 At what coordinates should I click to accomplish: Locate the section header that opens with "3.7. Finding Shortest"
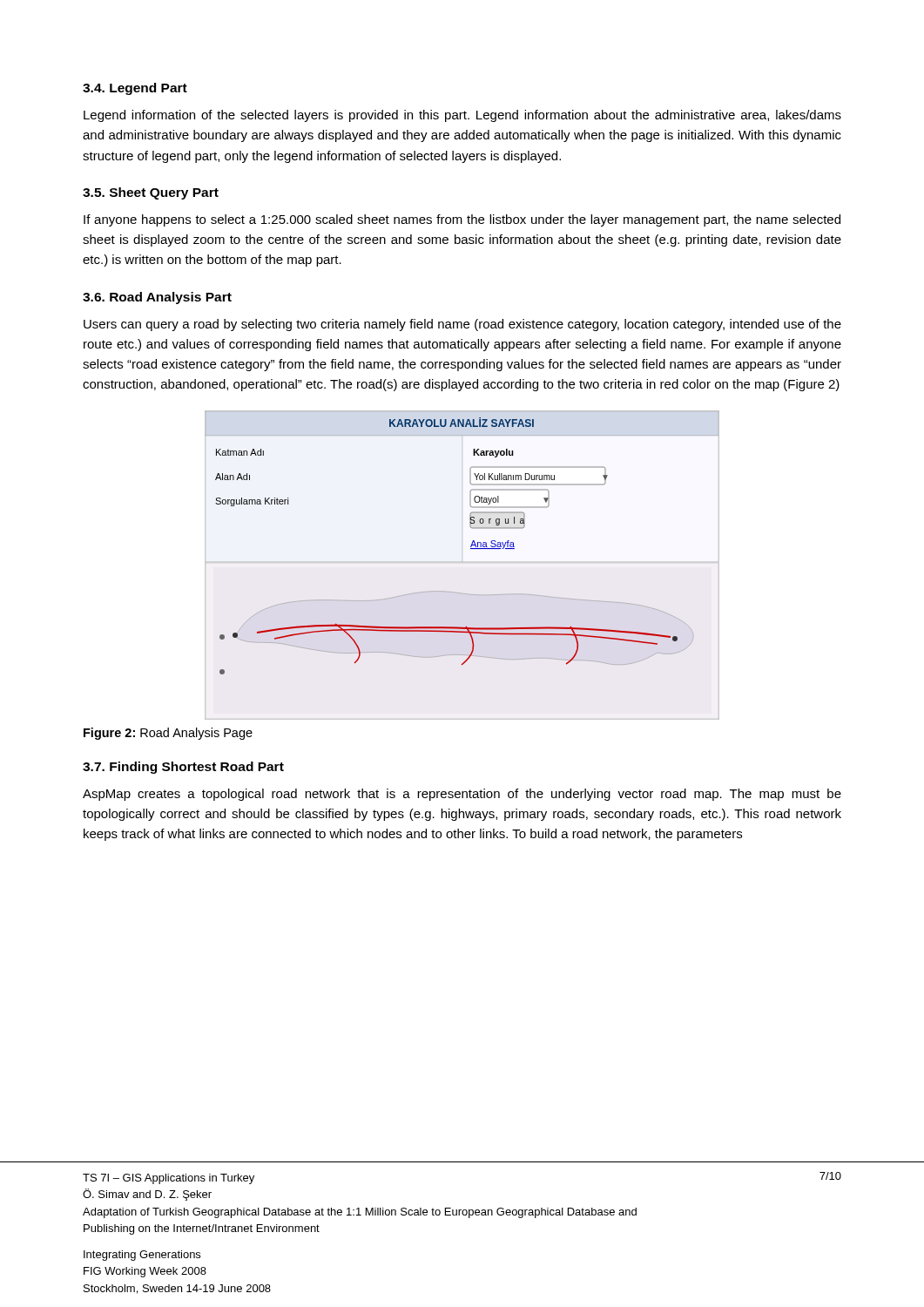[x=183, y=766]
